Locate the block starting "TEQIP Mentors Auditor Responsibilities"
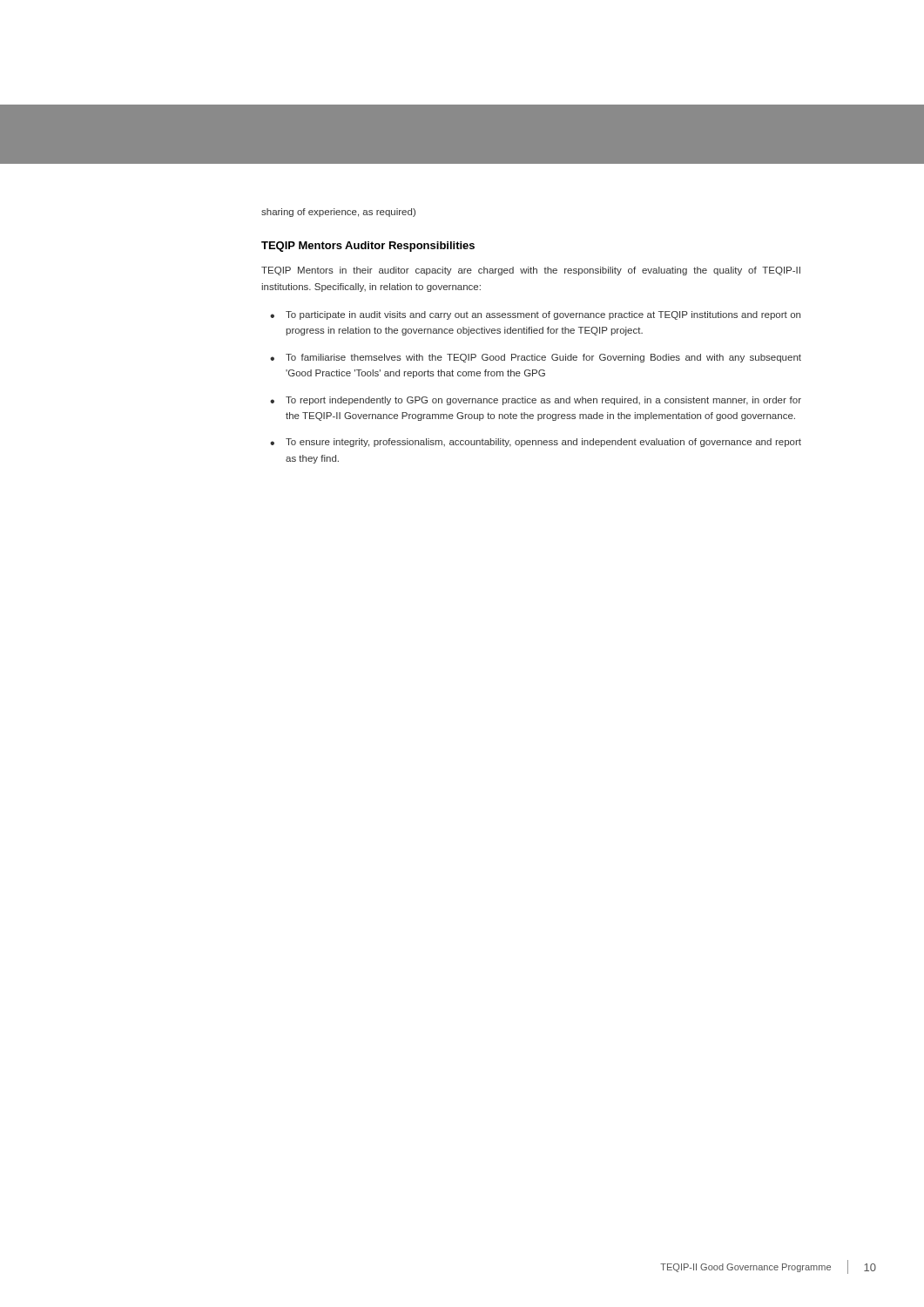 (x=368, y=245)
